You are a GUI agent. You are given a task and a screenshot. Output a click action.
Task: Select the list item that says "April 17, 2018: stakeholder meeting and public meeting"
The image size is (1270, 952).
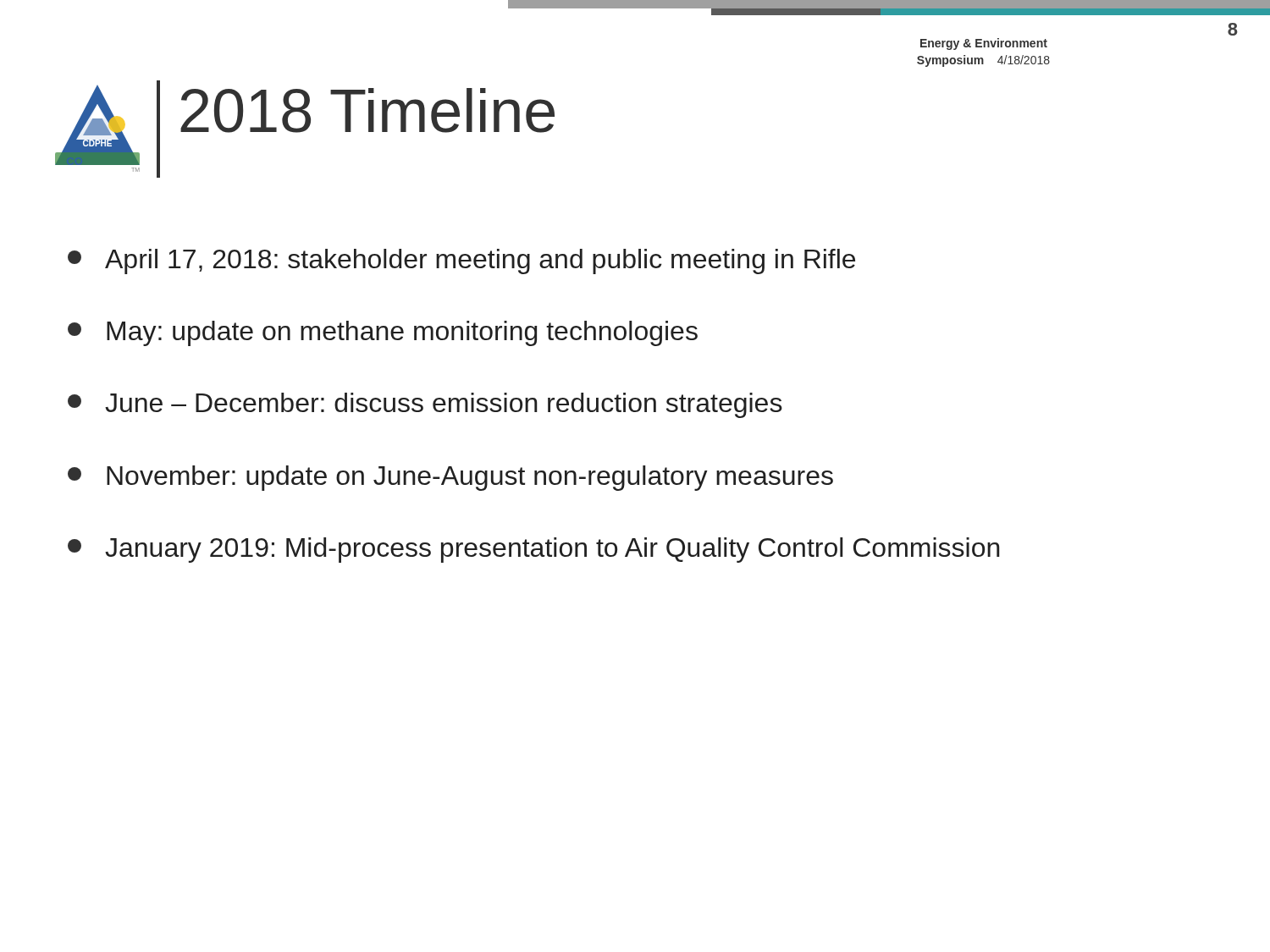[x=635, y=259]
